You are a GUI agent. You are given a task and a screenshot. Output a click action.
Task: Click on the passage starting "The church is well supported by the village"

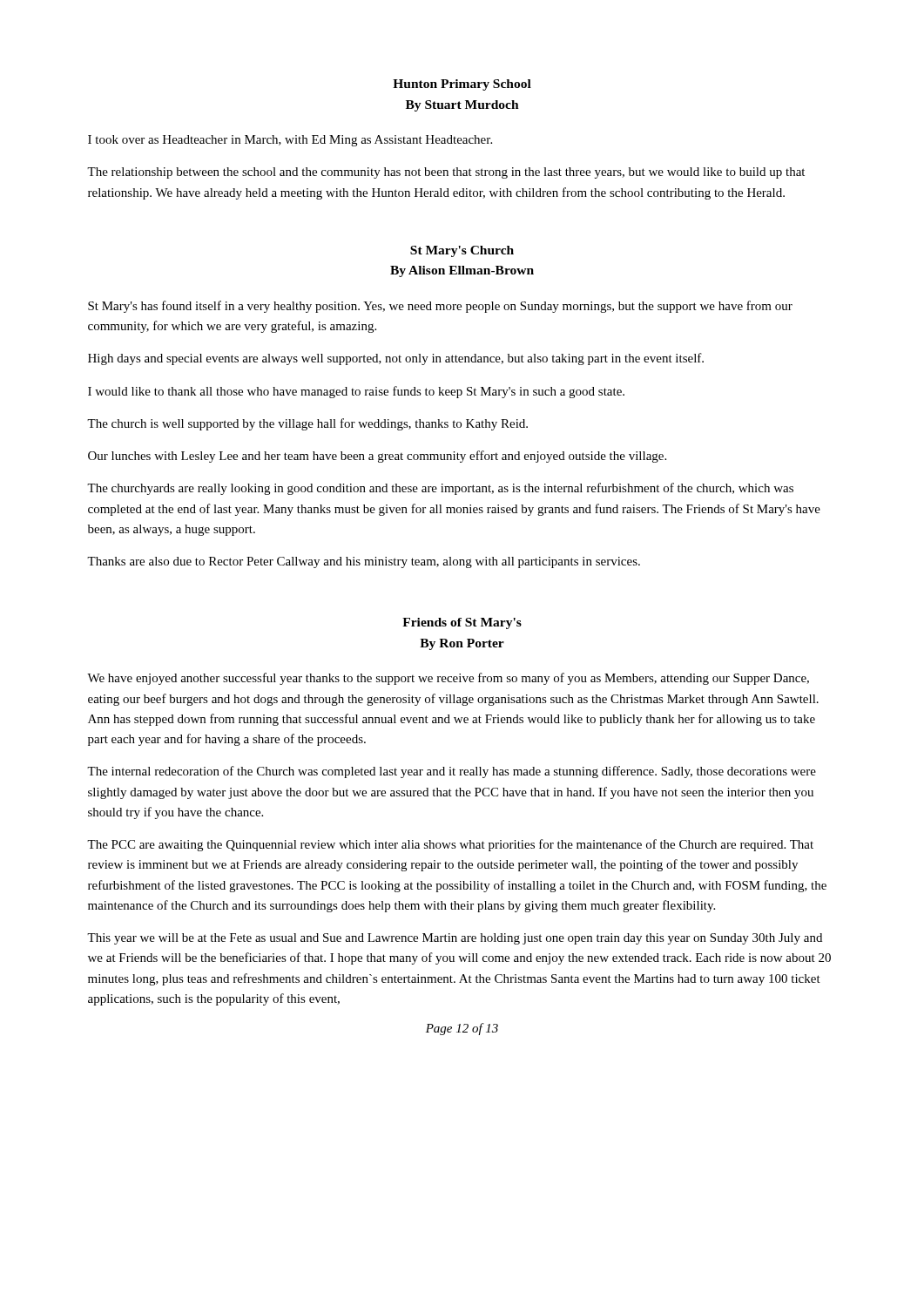coord(462,424)
